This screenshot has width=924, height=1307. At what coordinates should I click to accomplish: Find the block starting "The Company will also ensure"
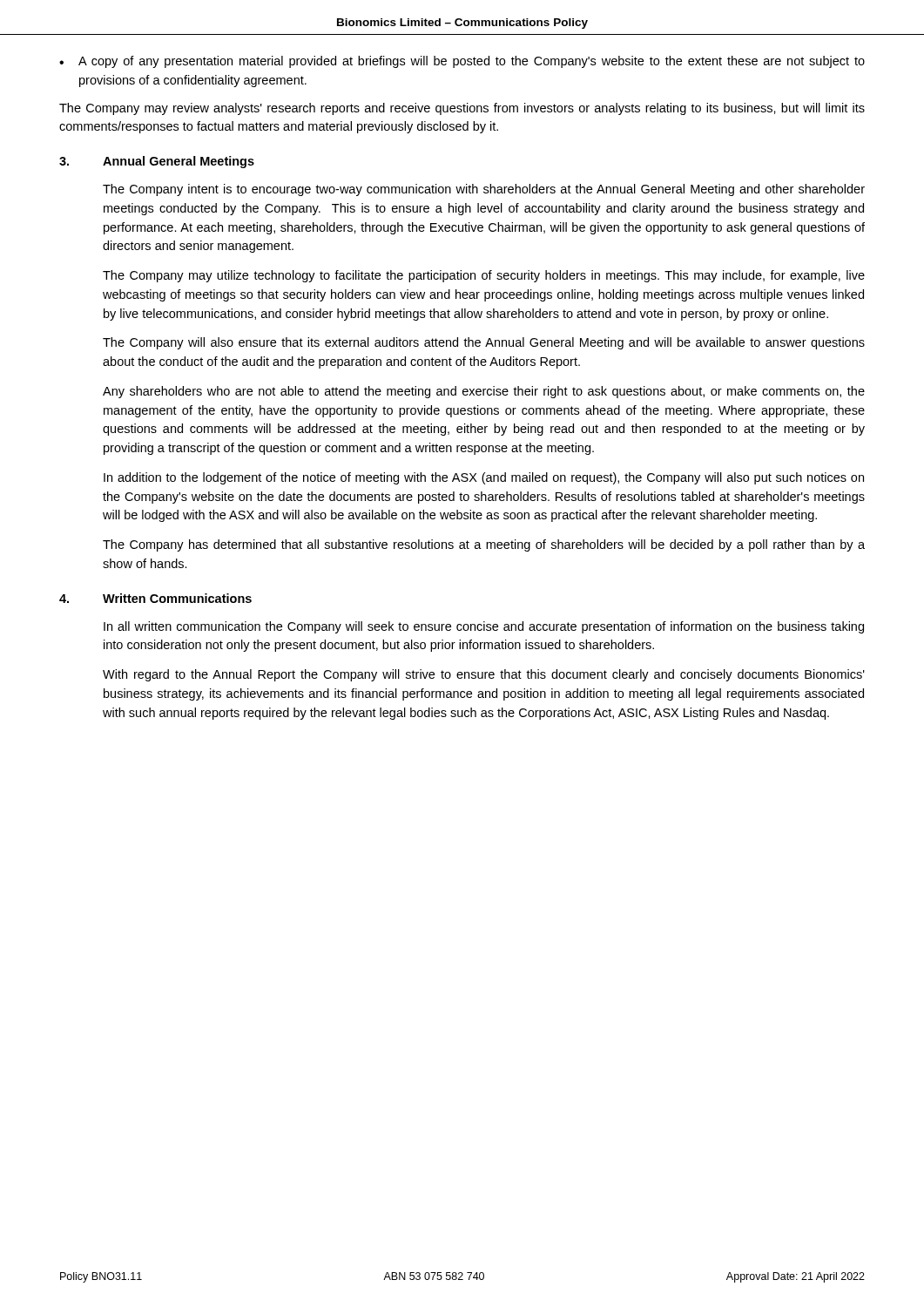(x=484, y=352)
